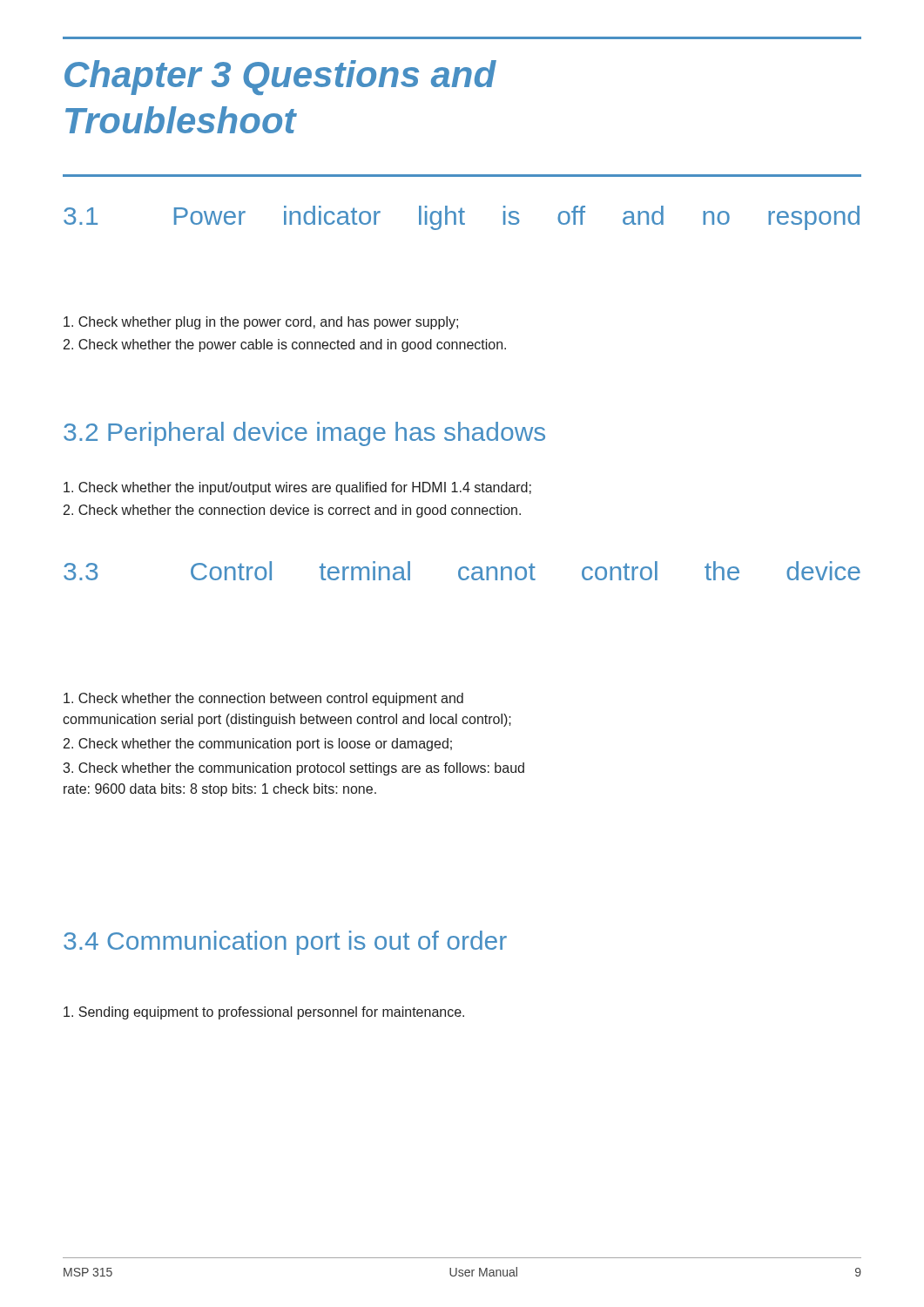Select the title that reads "Chapter 3 Questions andTroubleshoot"

pos(279,97)
